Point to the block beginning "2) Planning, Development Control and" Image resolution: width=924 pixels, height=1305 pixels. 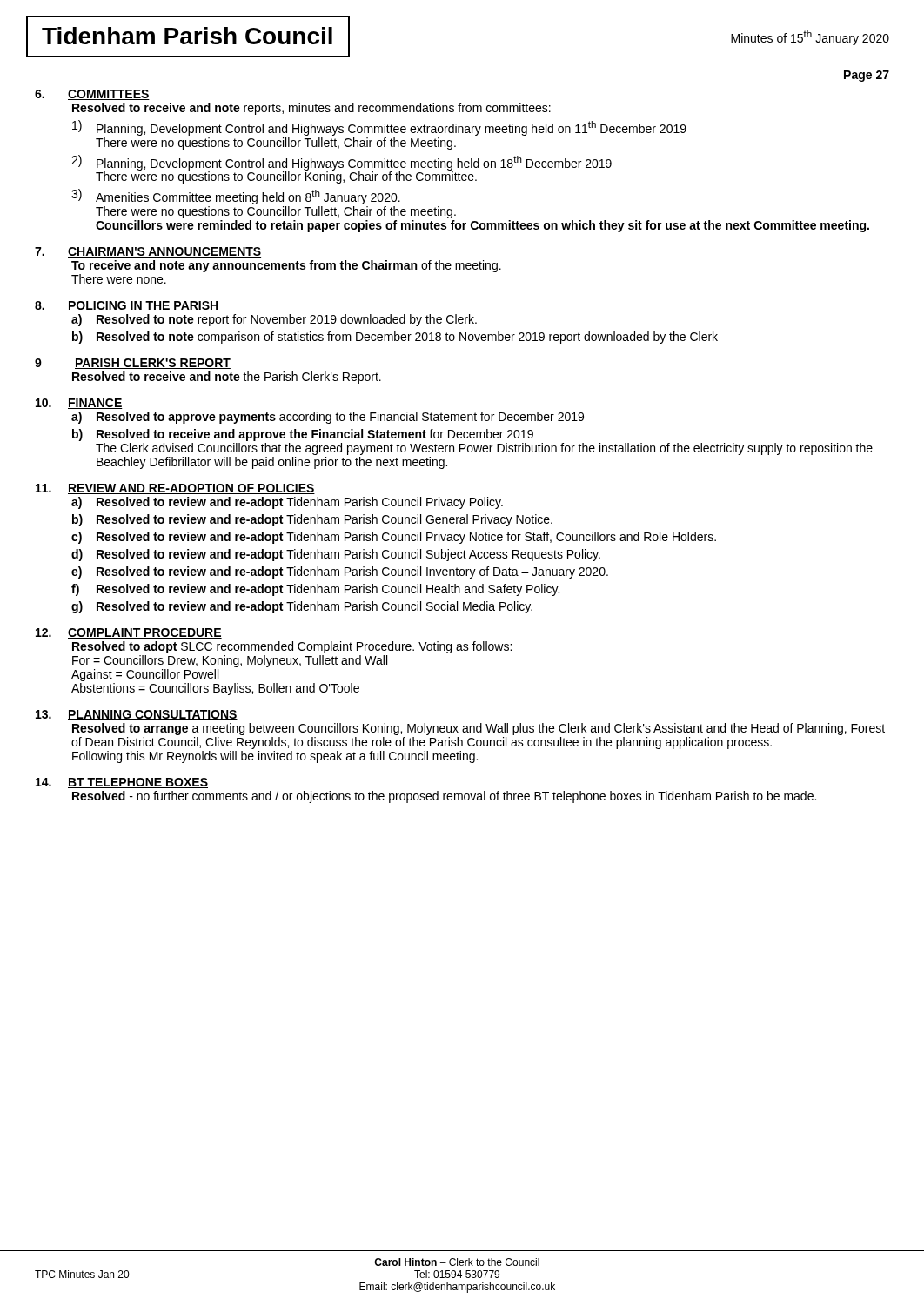[480, 168]
